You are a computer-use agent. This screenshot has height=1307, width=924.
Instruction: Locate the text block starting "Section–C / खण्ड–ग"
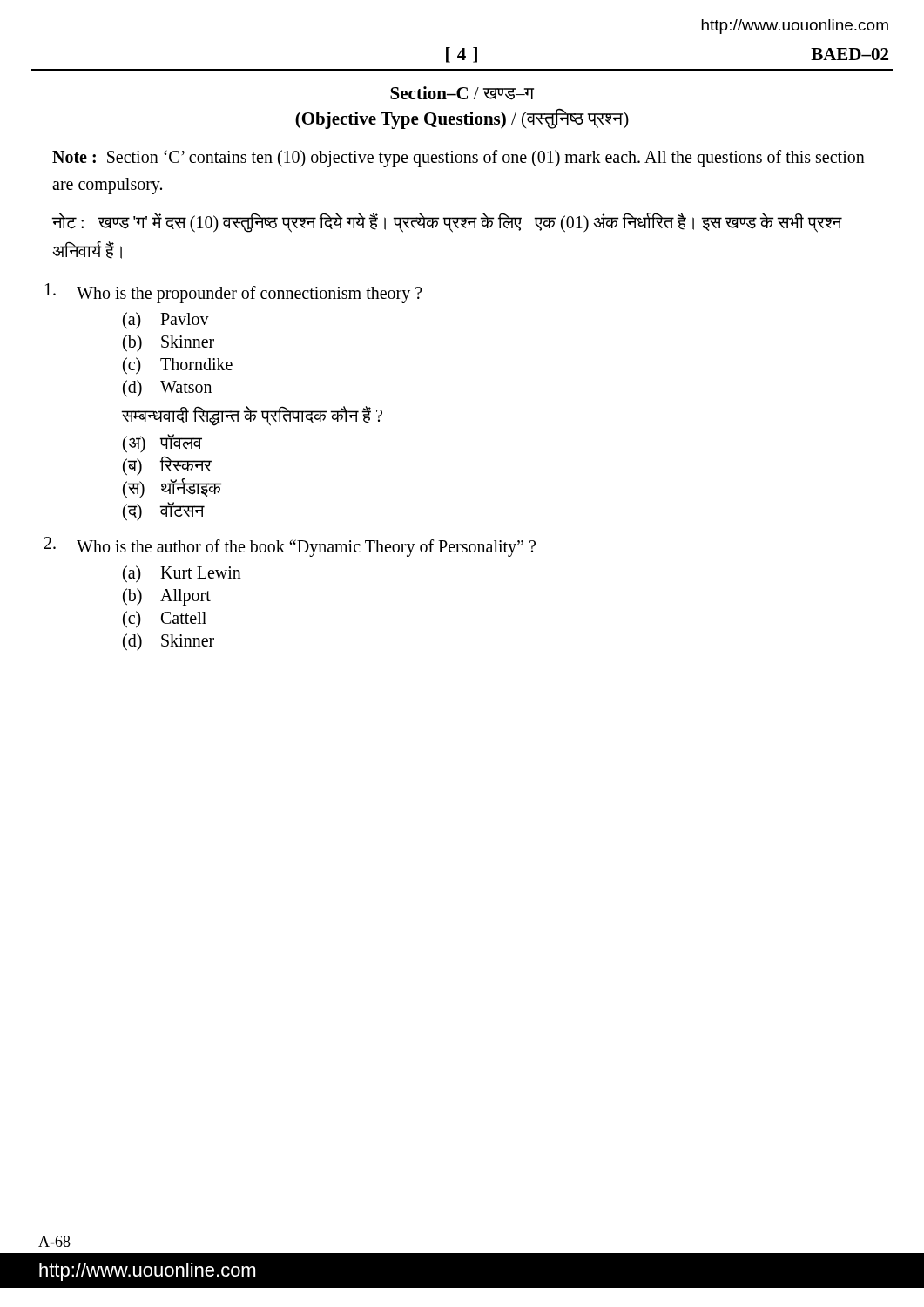click(462, 93)
